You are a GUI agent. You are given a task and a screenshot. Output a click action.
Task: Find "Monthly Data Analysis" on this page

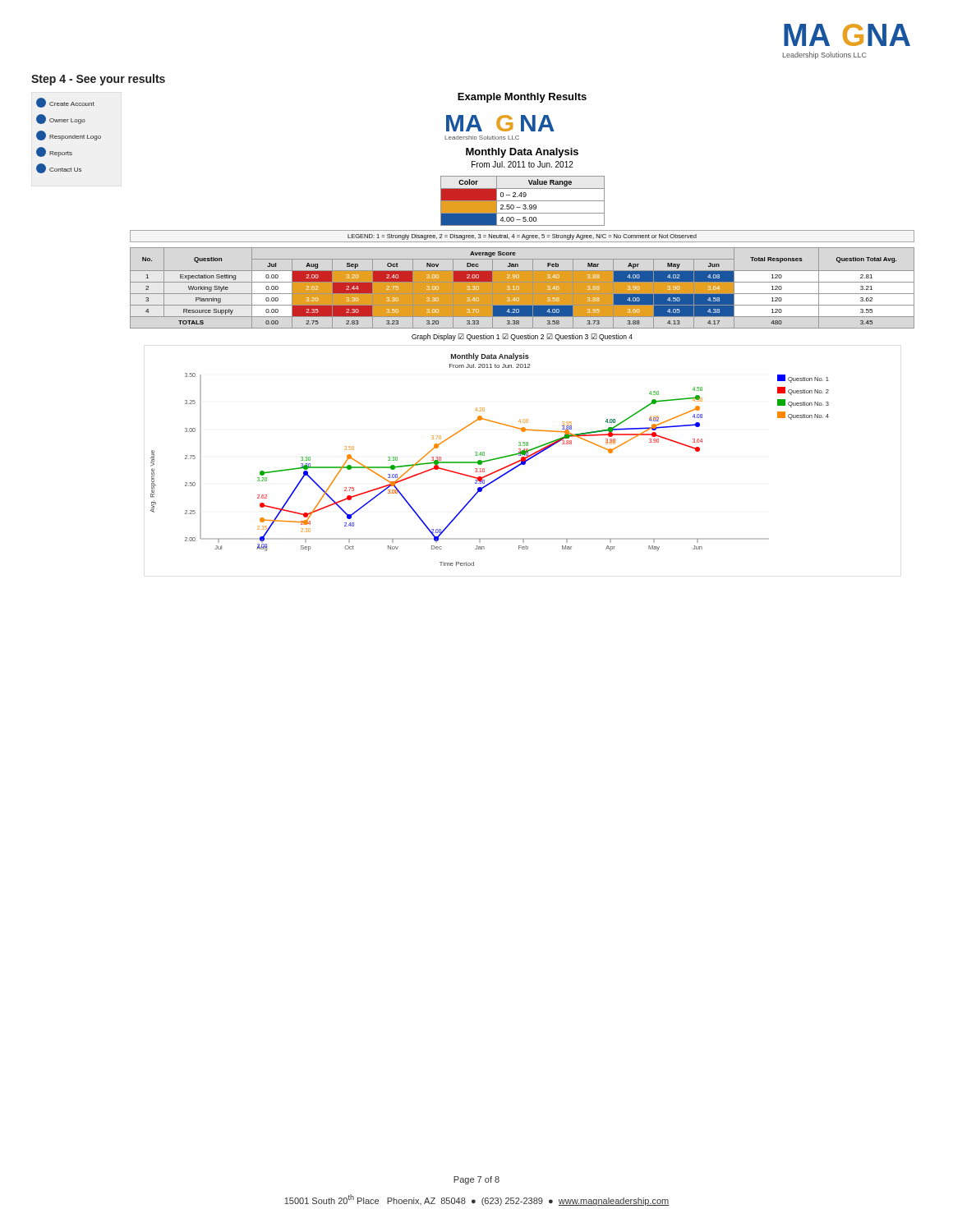(x=522, y=152)
